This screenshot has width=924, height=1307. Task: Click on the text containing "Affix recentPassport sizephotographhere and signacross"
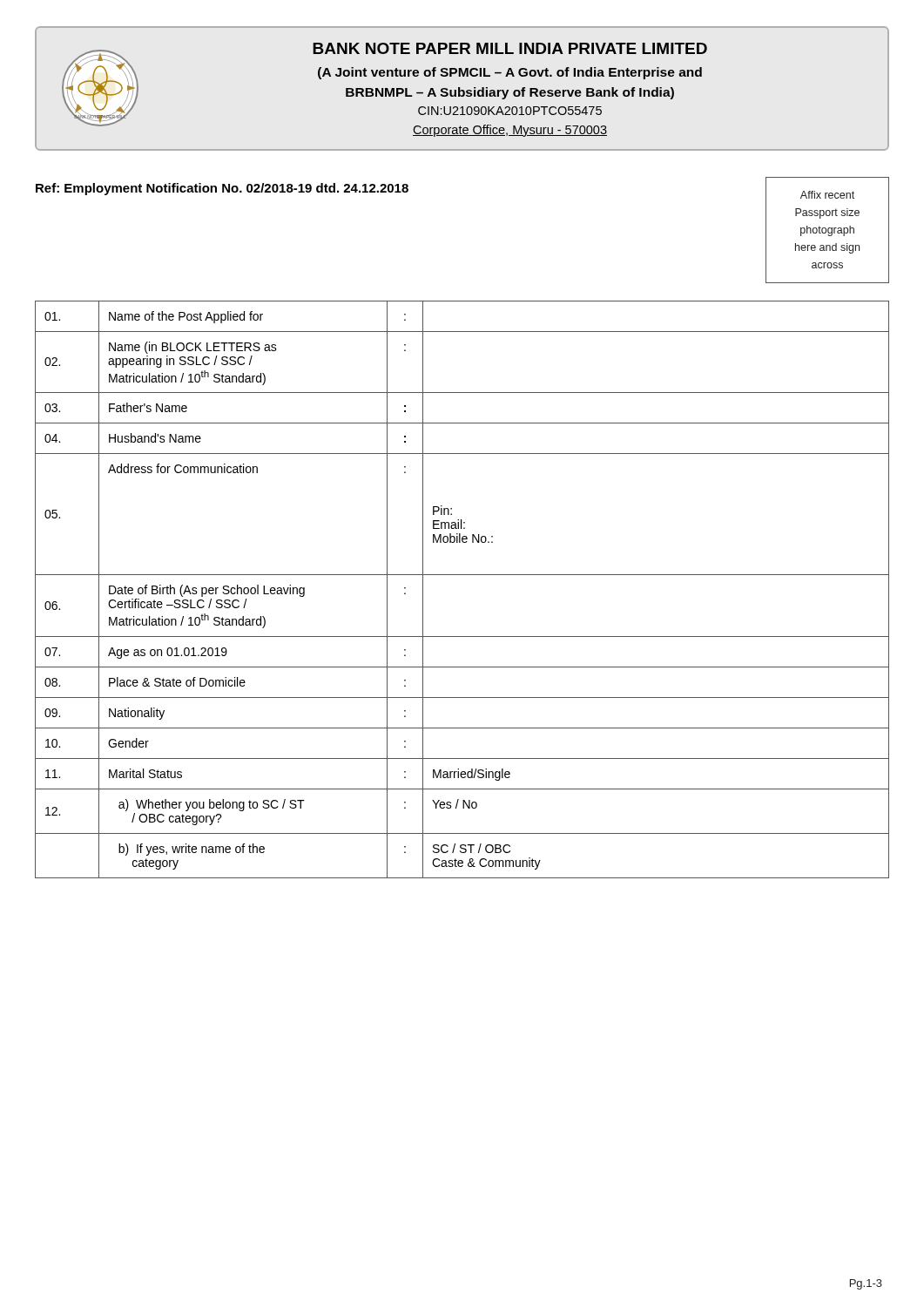click(x=827, y=230)
